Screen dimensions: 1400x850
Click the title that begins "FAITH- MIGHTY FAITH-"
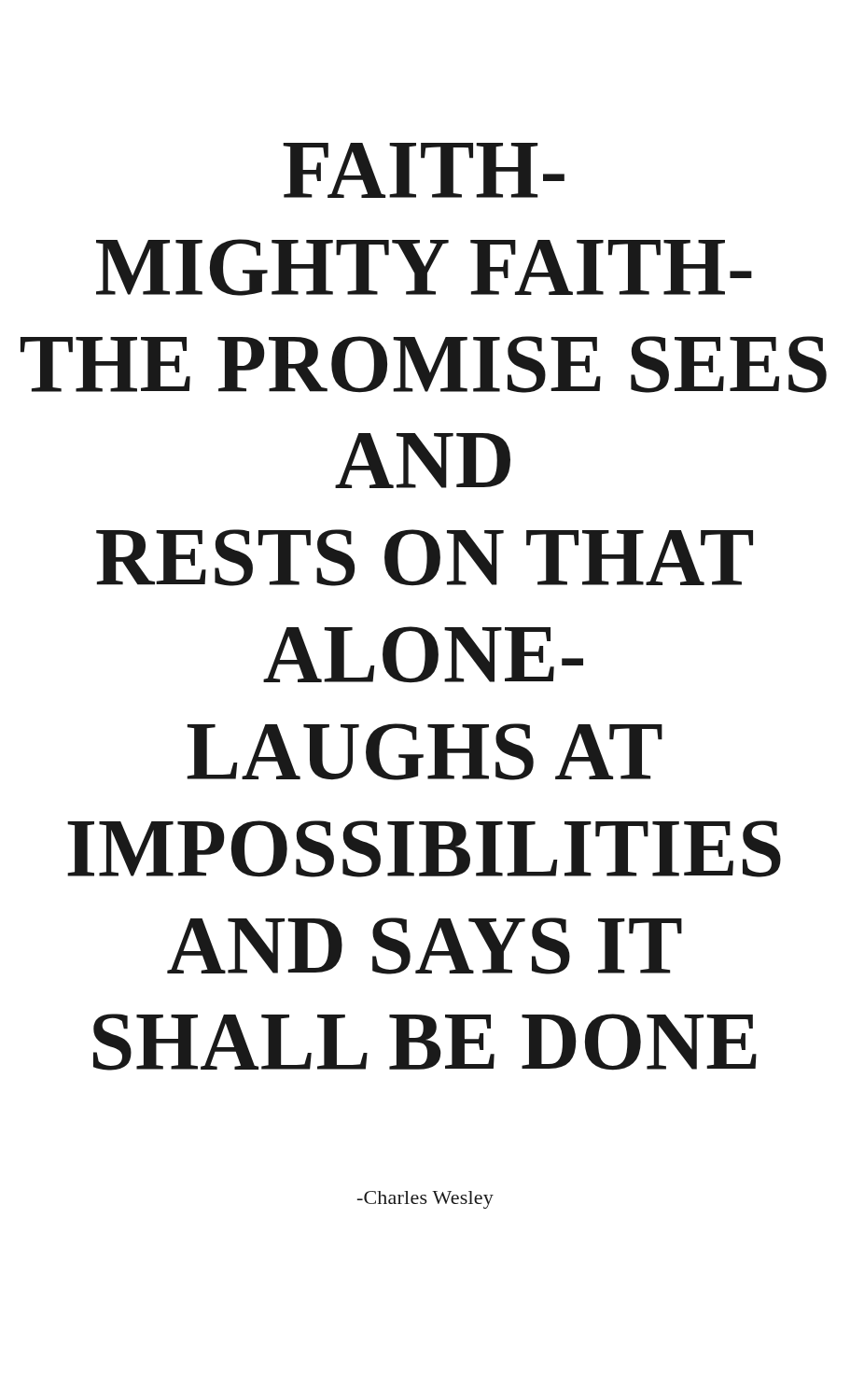coord(425,606)
